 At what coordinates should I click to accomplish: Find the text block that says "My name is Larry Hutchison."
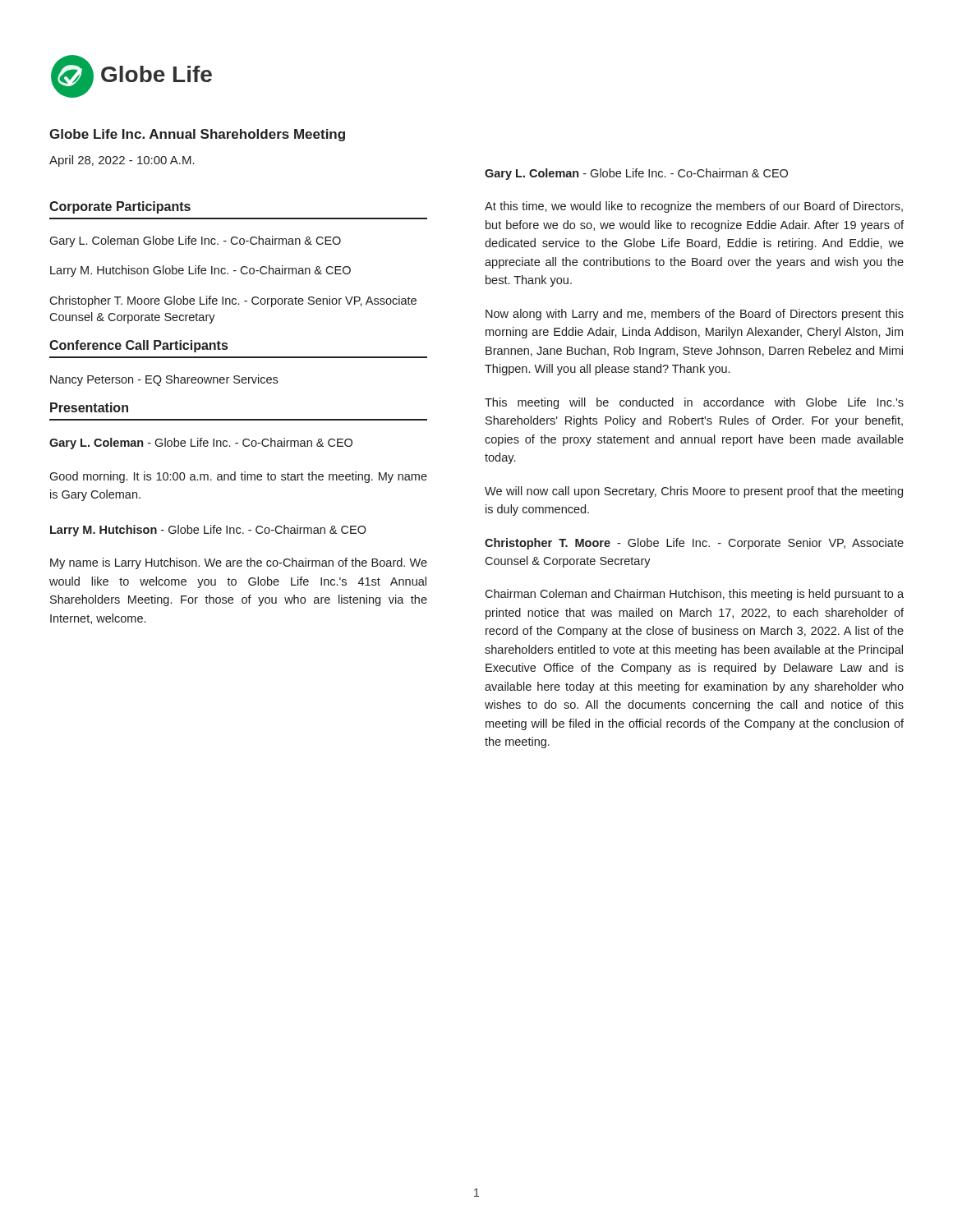click(238, 590)
